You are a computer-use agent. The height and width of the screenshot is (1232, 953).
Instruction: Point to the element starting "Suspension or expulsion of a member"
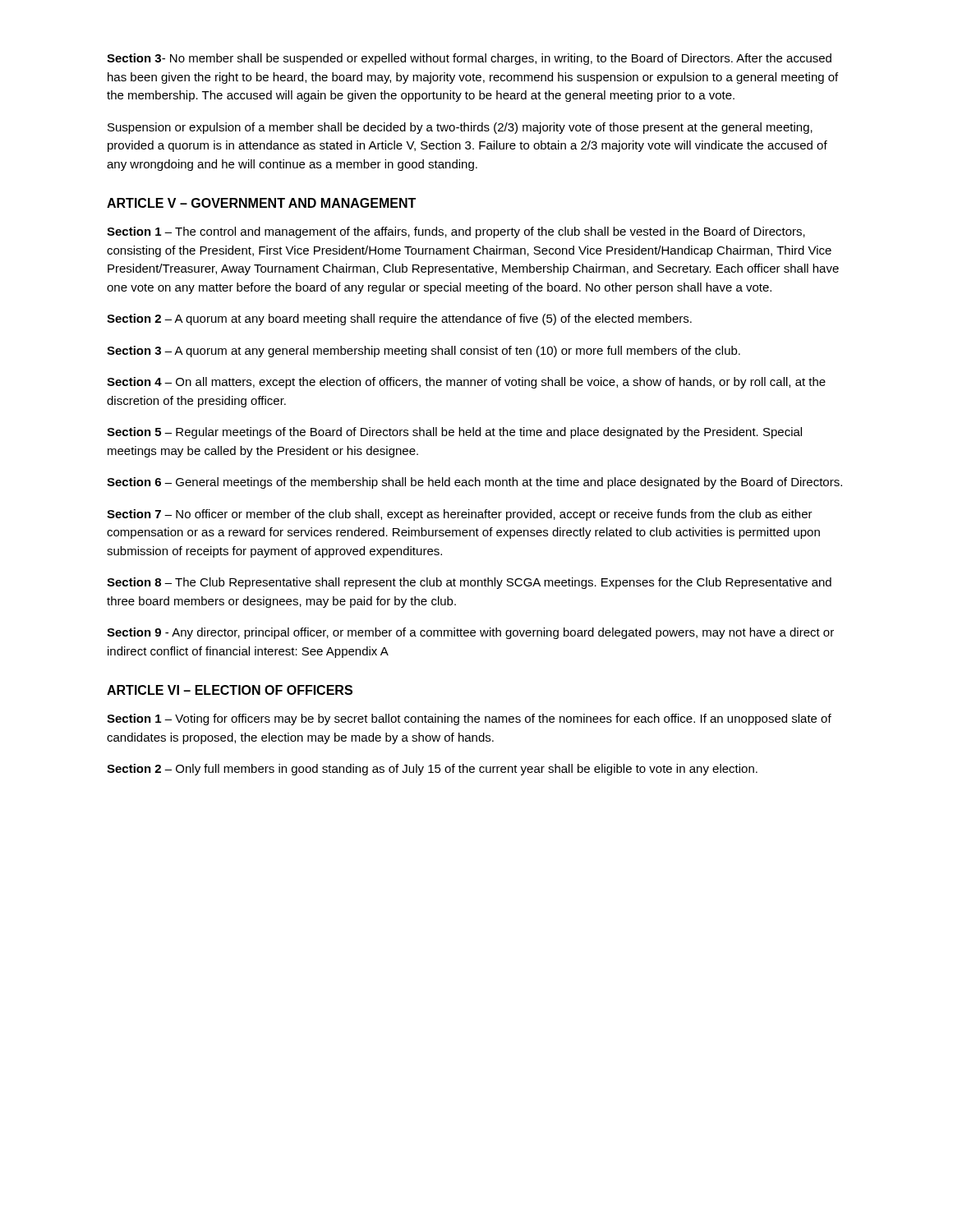coord(467,145)
